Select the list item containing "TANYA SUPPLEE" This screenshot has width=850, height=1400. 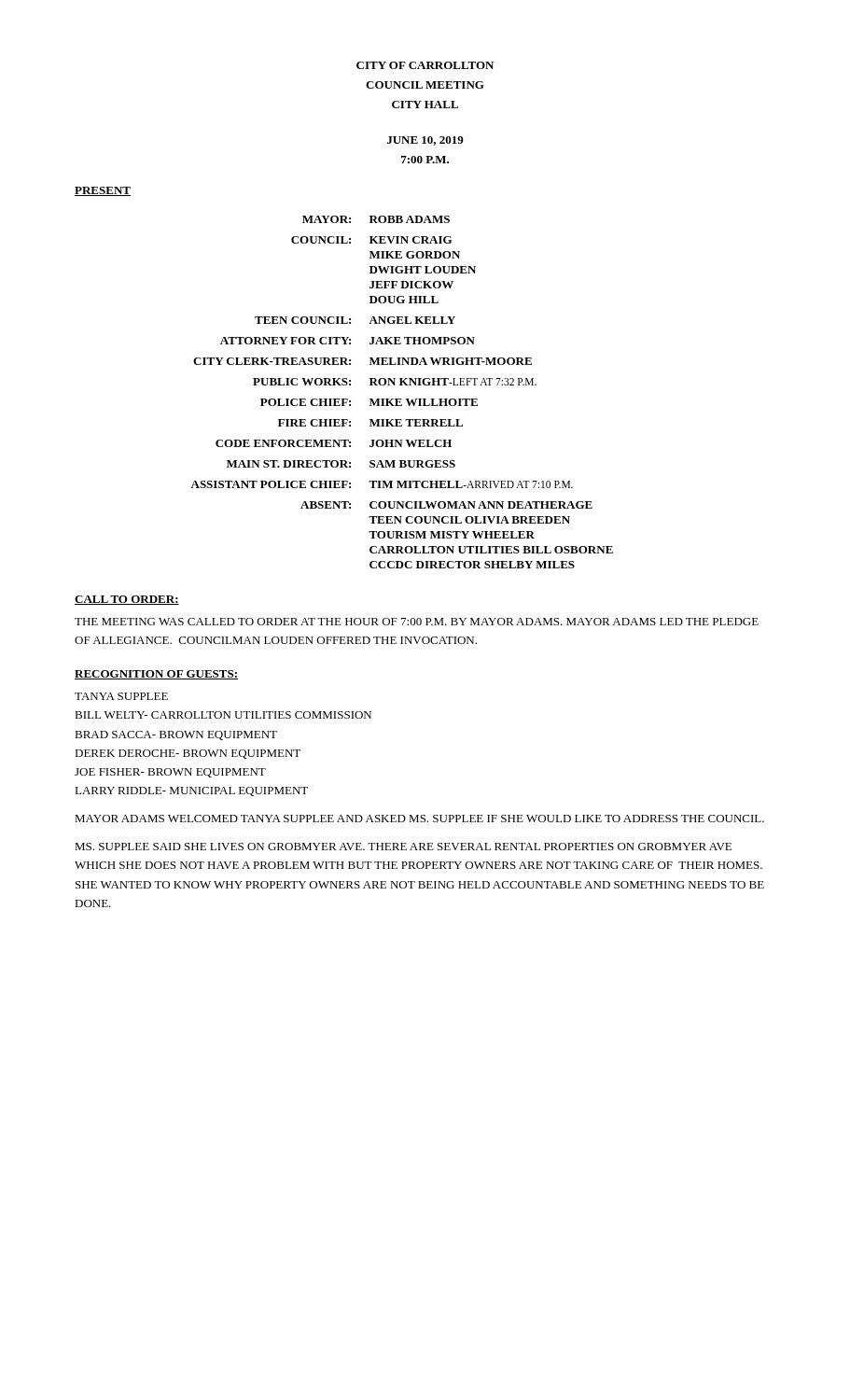click(x=122, y=696)
